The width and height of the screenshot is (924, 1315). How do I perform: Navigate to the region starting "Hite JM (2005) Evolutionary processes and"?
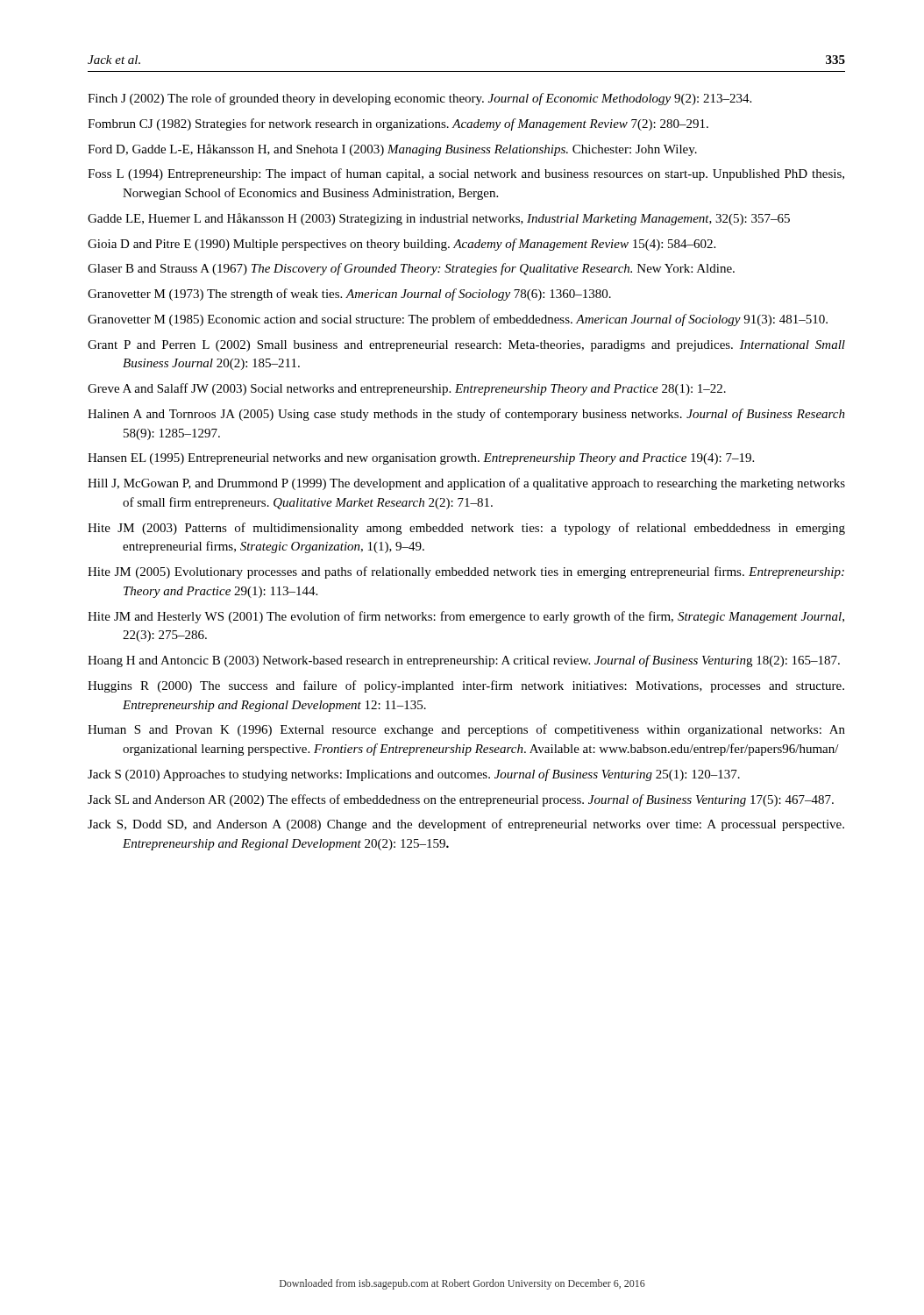click(x=466, y=581)
